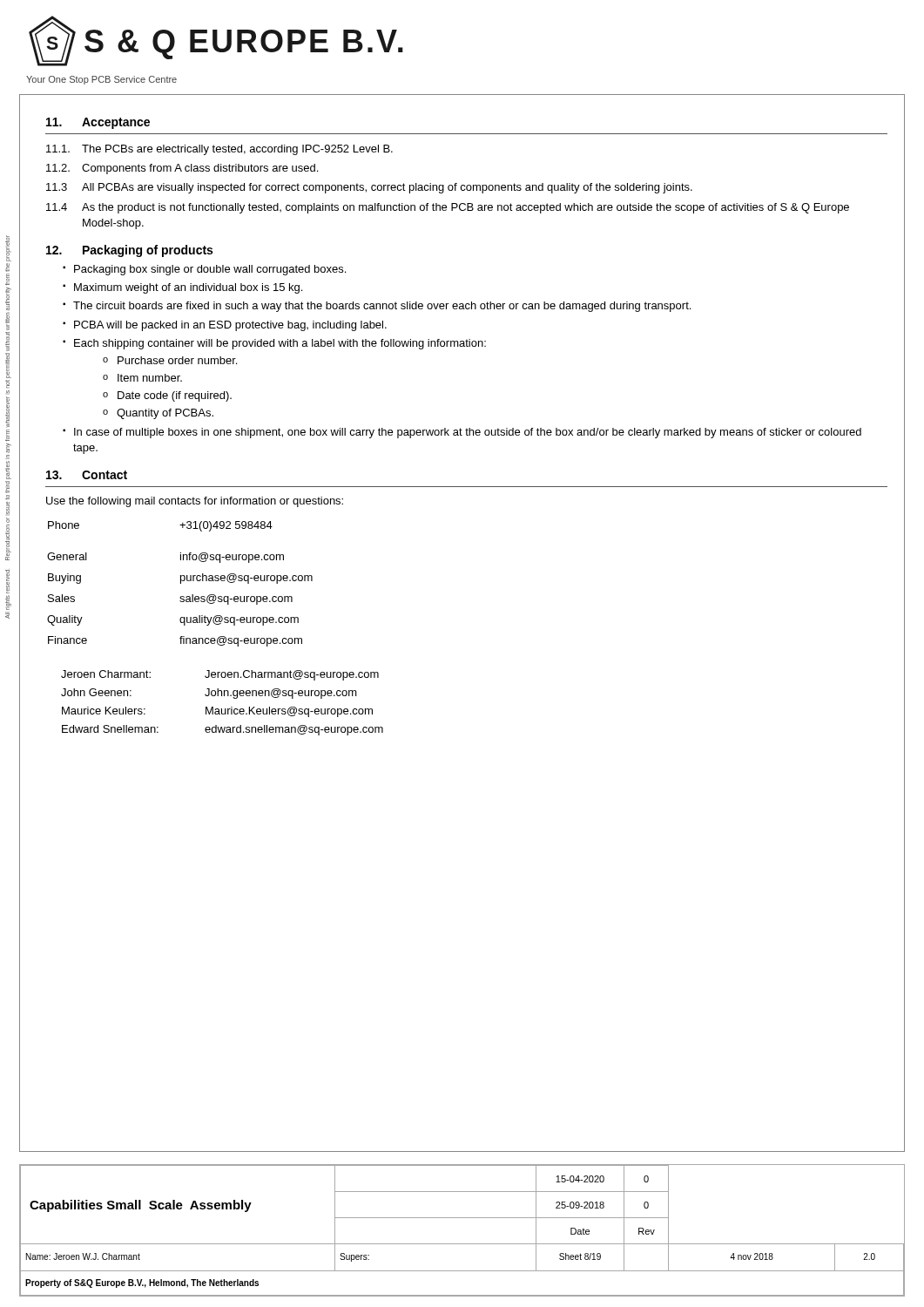Screen dimensions: 1307x924
Task: Select the list item that says "Date code (if"
Action: [175, 395]
